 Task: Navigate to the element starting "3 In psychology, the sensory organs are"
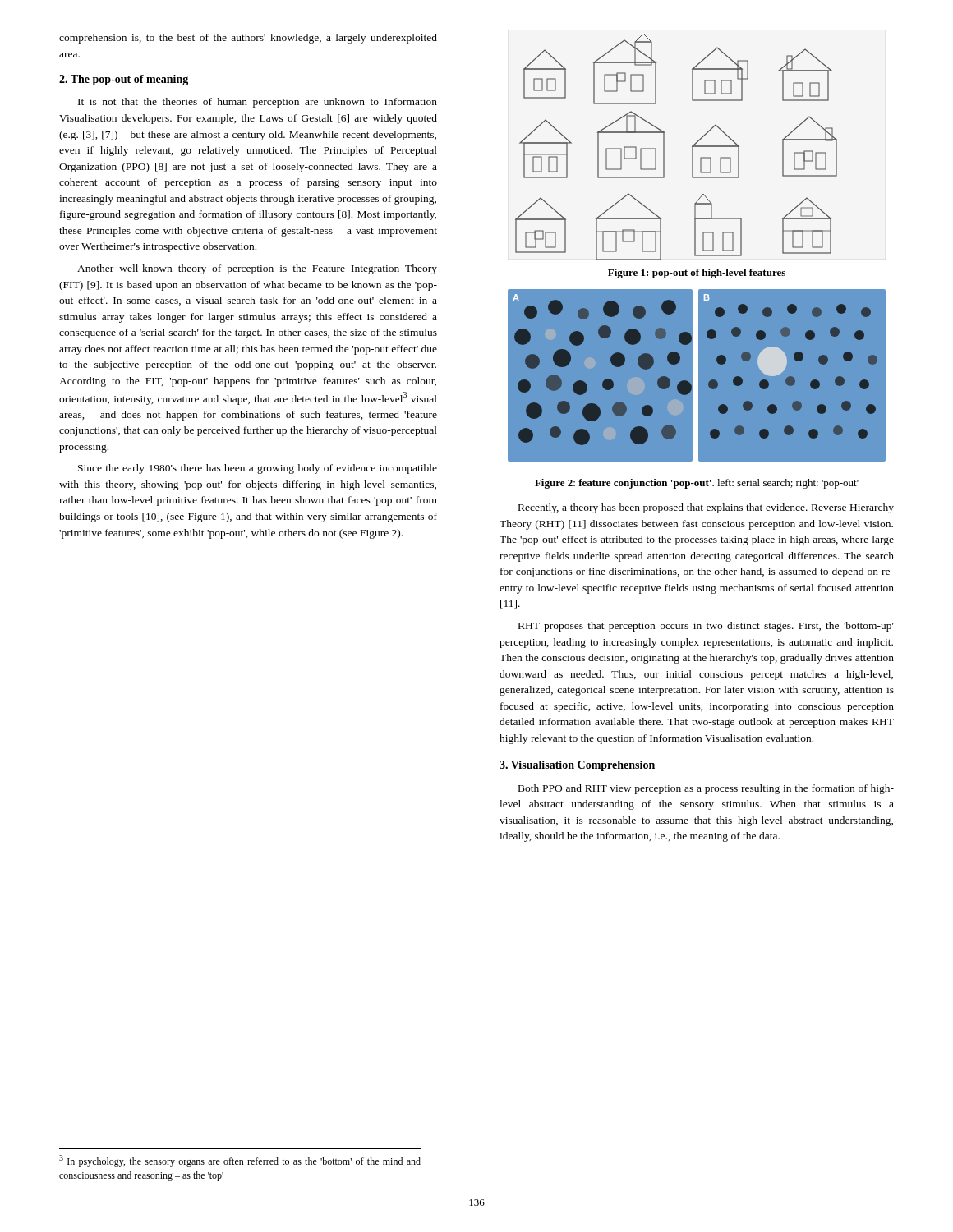click(x=240, y=1168)
